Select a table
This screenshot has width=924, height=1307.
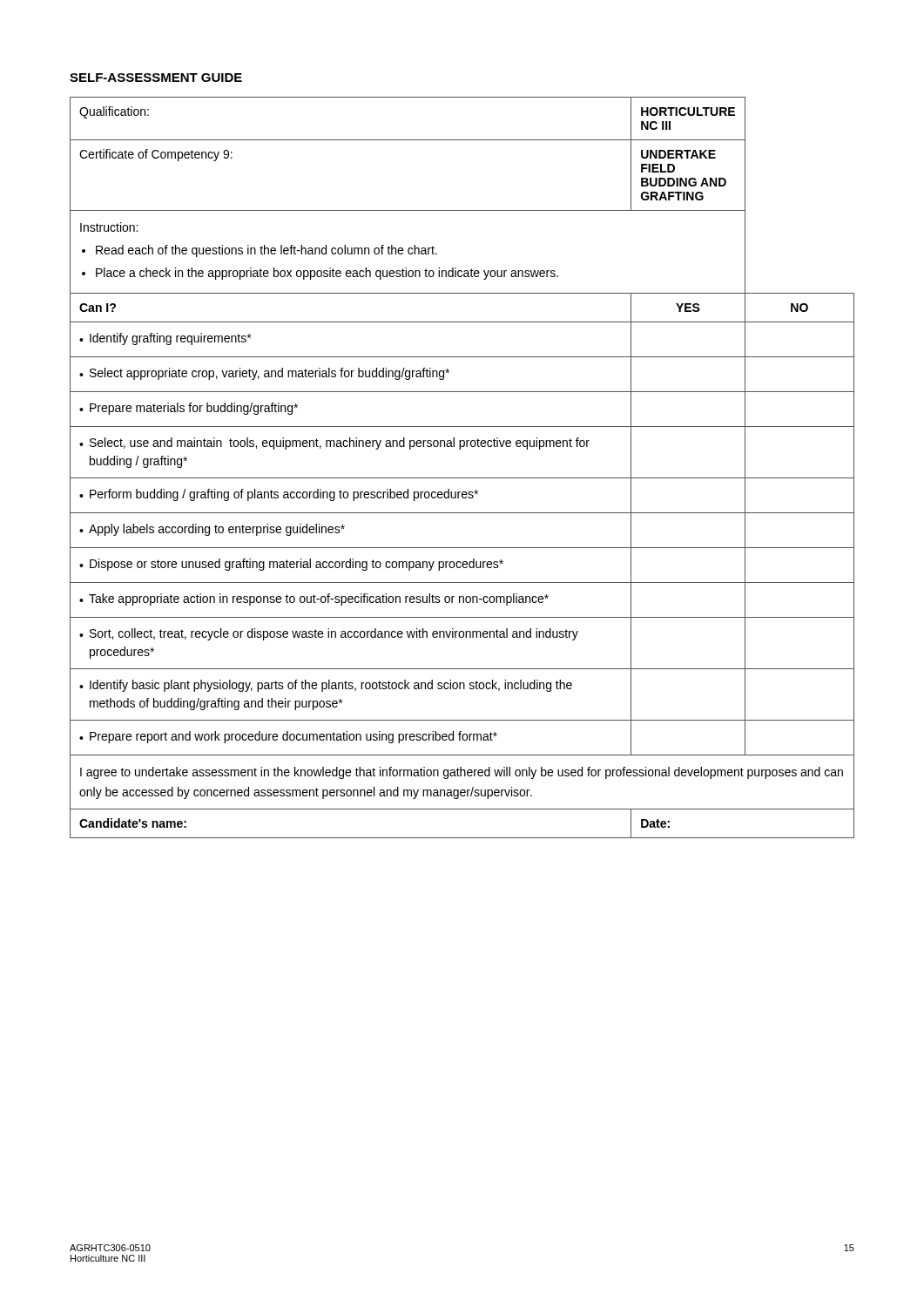point(462,467)
